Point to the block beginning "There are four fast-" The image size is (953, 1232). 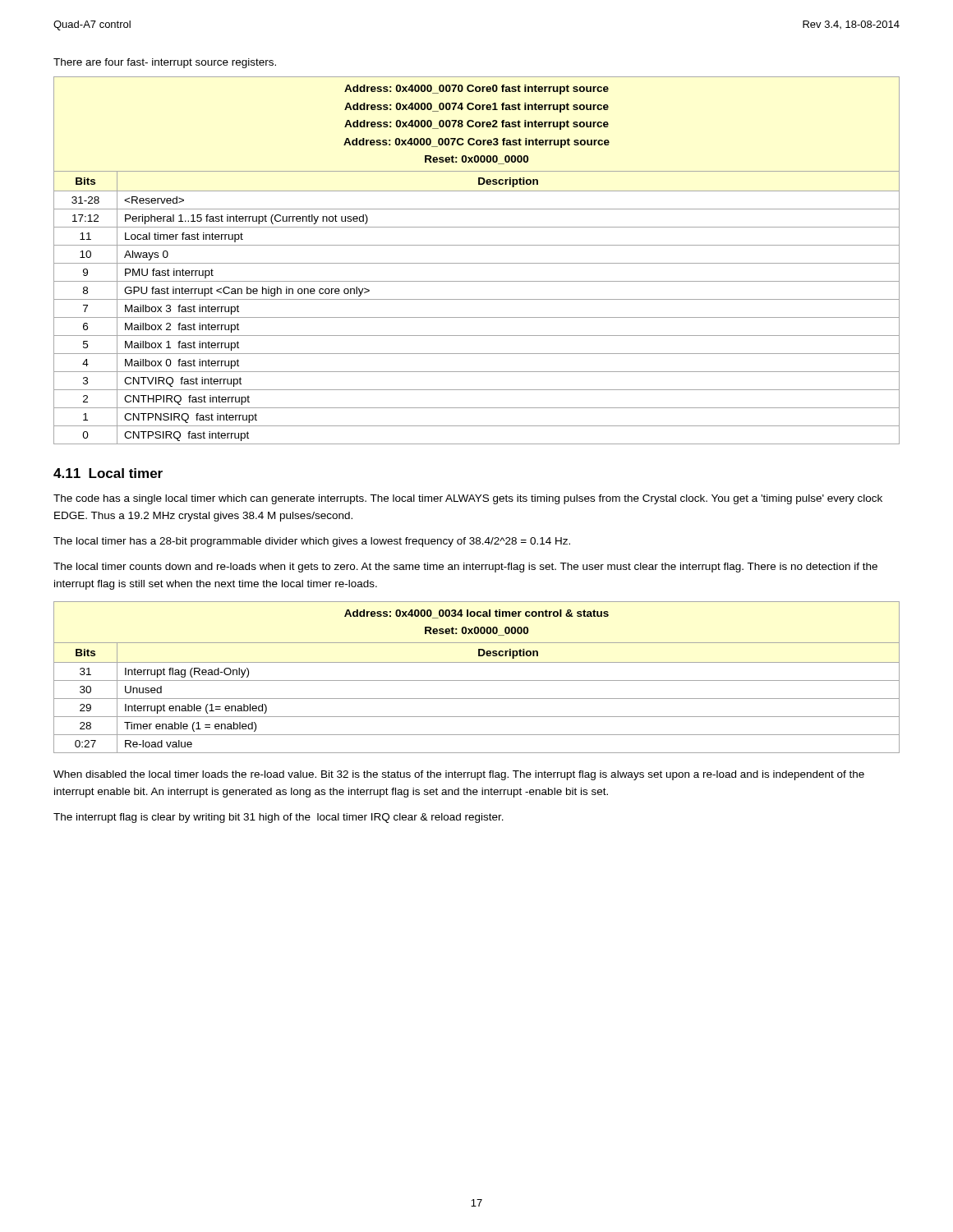tap(165, 62)
